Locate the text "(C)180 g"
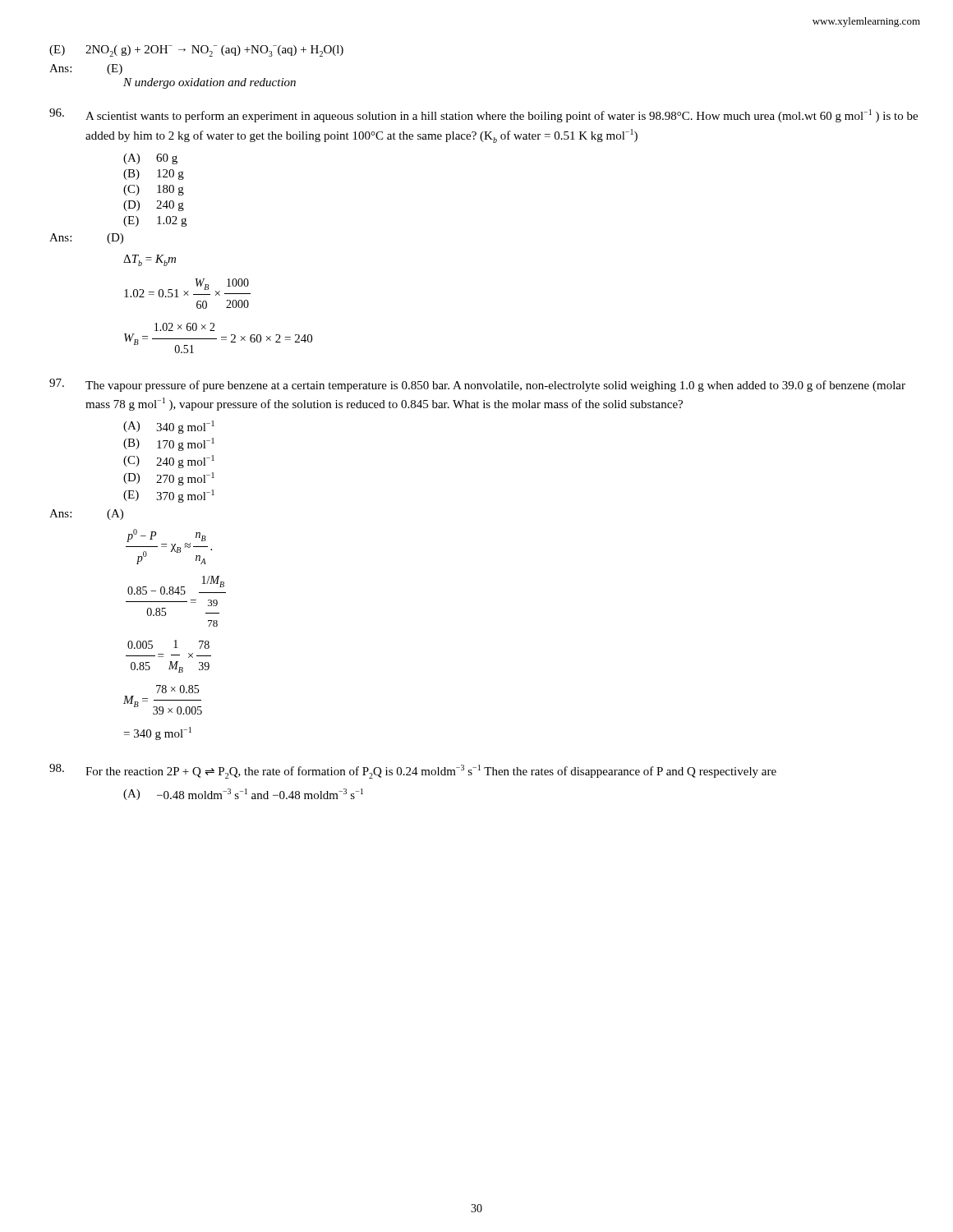Image resolution: width=953 pixels, height=1232 pixels. [154, 189]
